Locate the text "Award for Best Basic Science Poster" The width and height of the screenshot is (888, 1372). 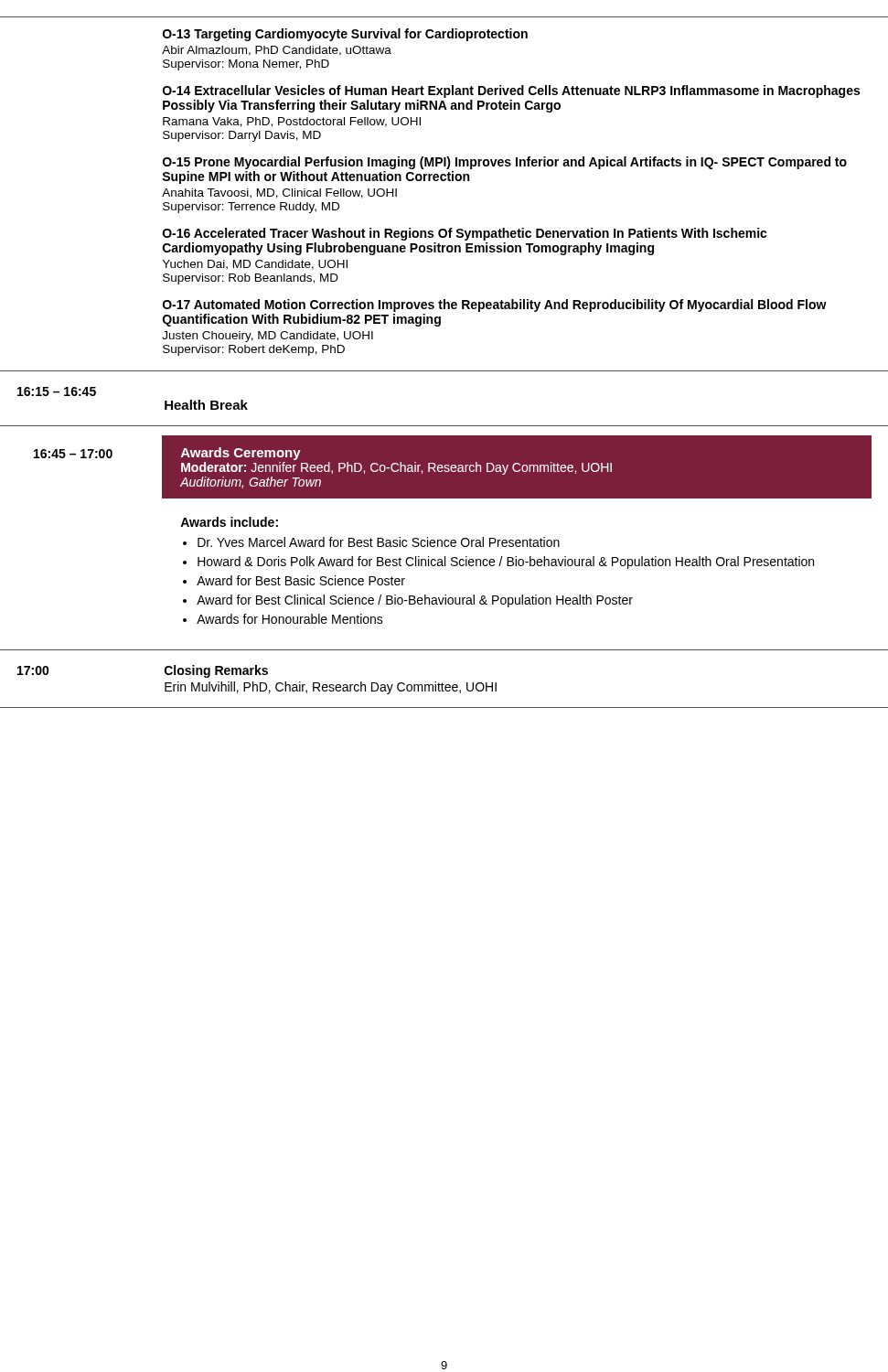point(301,581)
